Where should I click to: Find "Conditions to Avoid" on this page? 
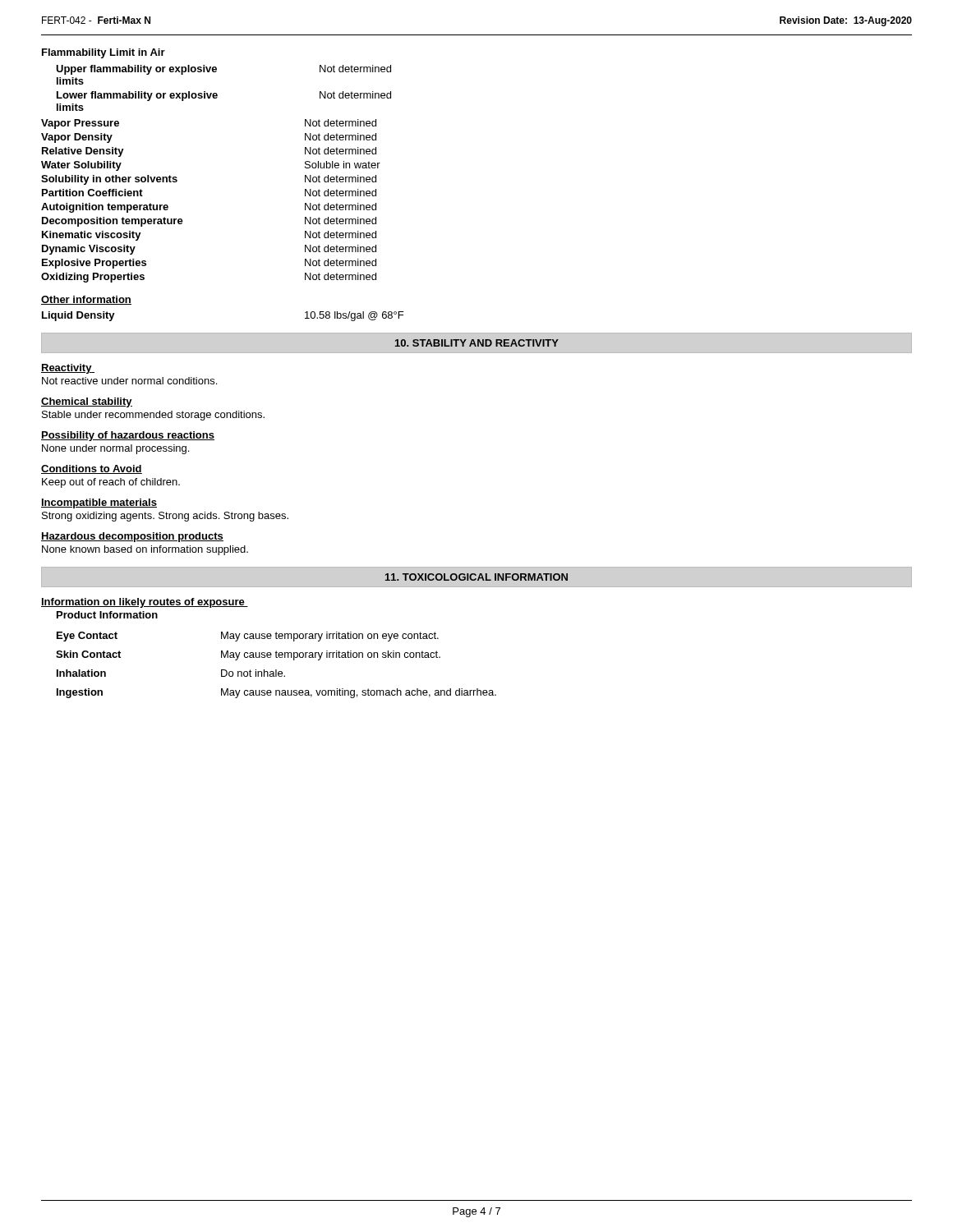coord(91,469)
